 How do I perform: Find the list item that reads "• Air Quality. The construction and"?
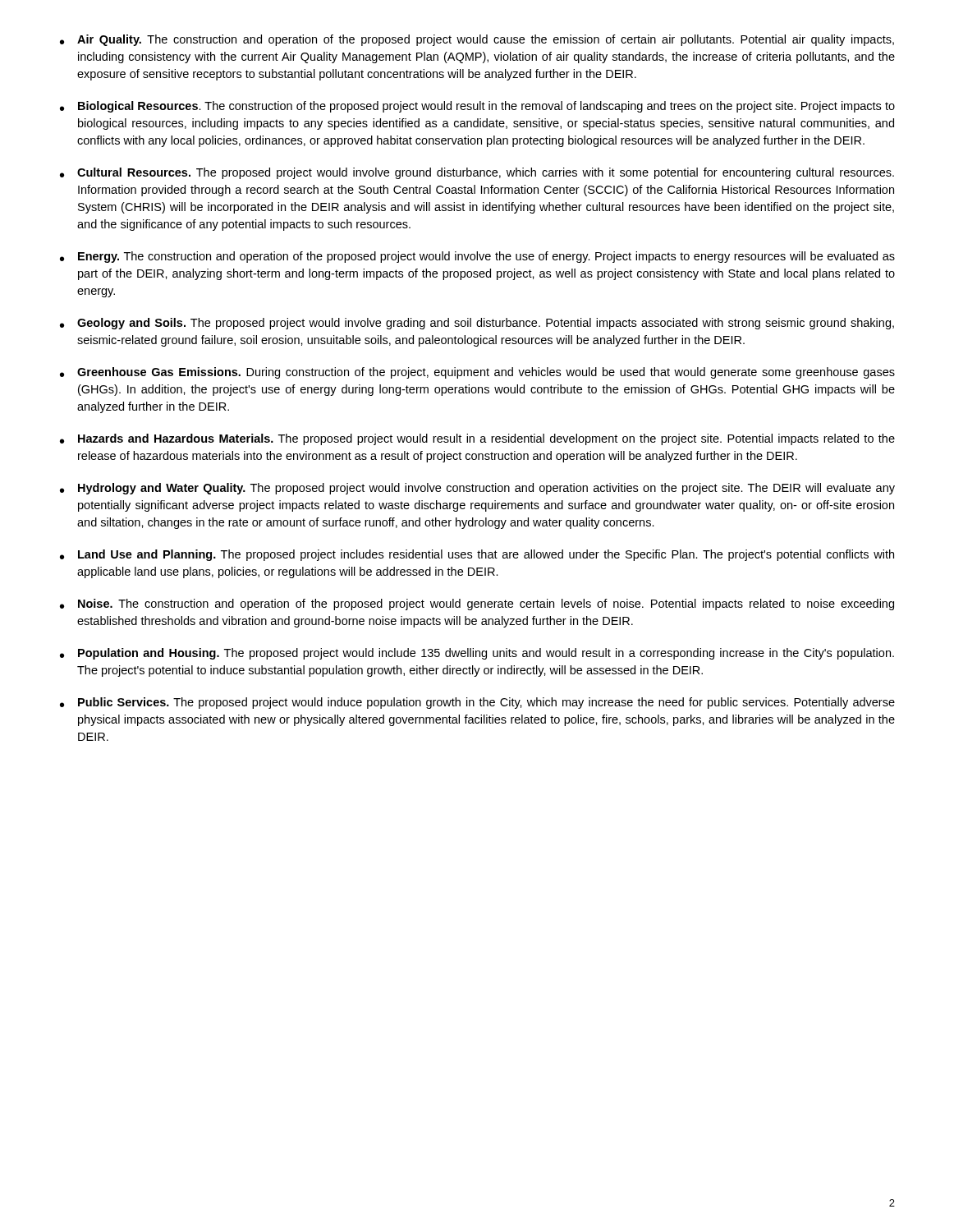pyautogui.click(x=477, y=57)
